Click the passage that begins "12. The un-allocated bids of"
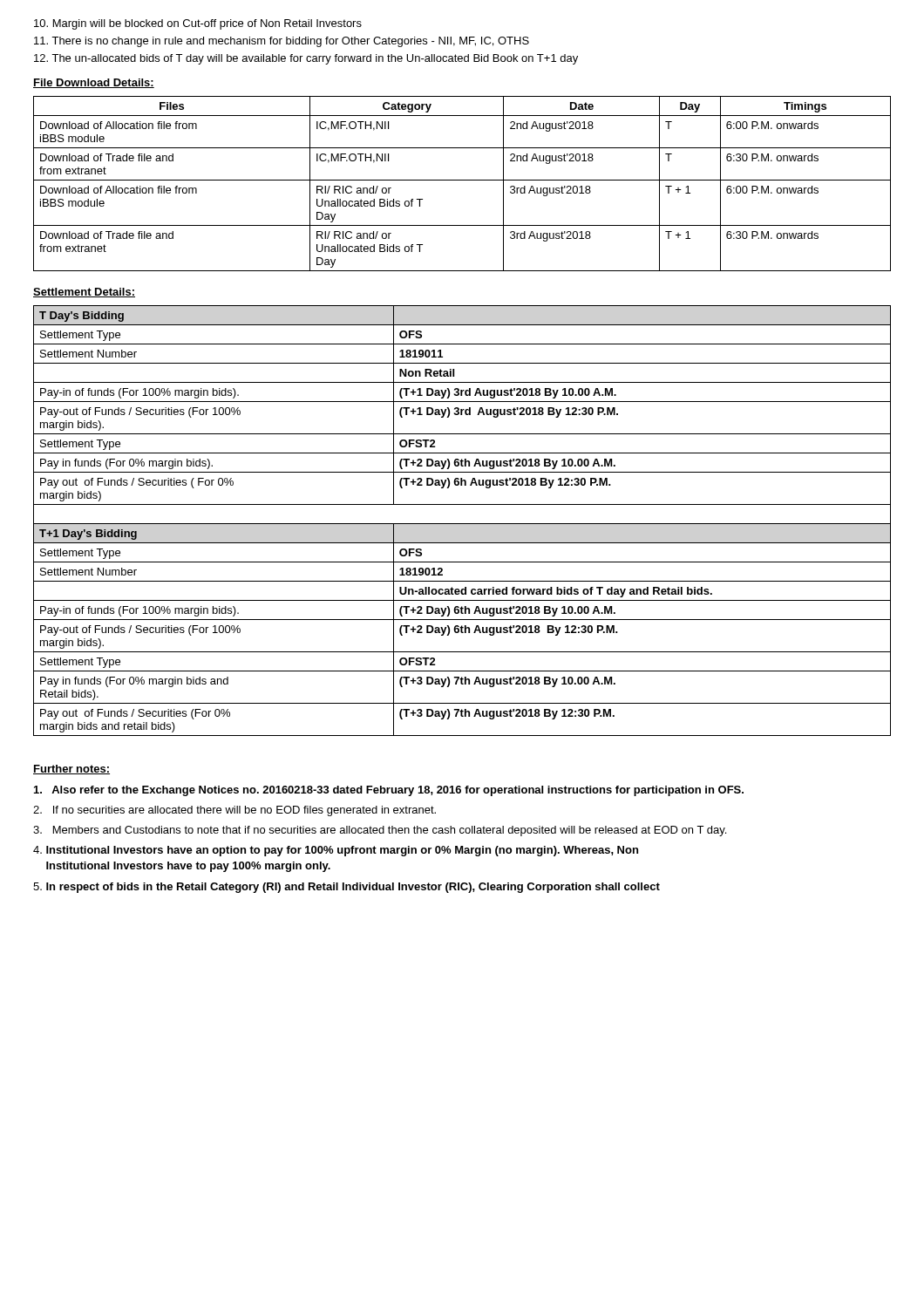 click(306, 58)
